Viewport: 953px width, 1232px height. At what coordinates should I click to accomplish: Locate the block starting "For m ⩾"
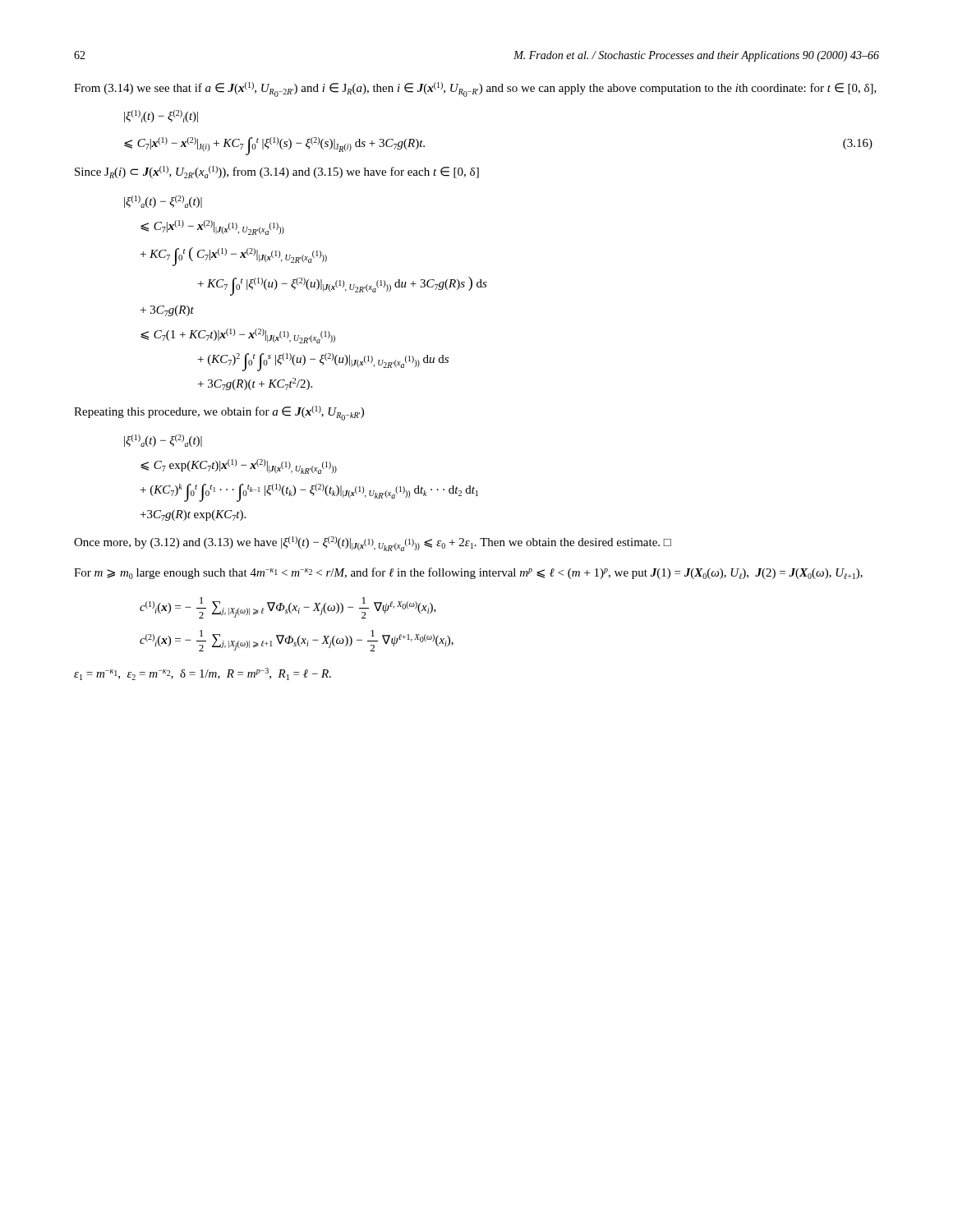click(469, 573)
